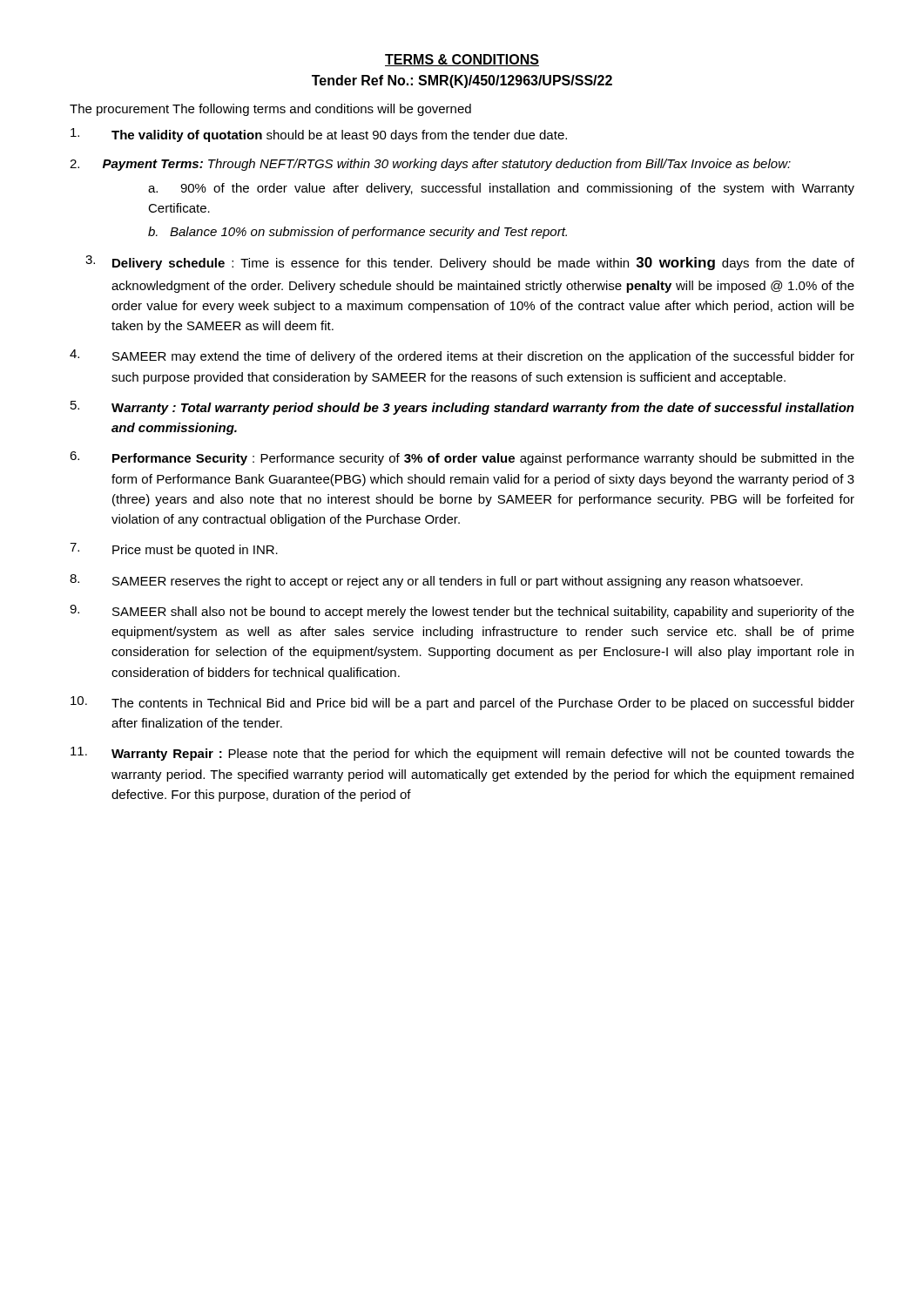The width and height of the screenshot is (924, 1307).
Task: Locate the text starting "9. SAMEER shall"
Action: pos(462,642)
